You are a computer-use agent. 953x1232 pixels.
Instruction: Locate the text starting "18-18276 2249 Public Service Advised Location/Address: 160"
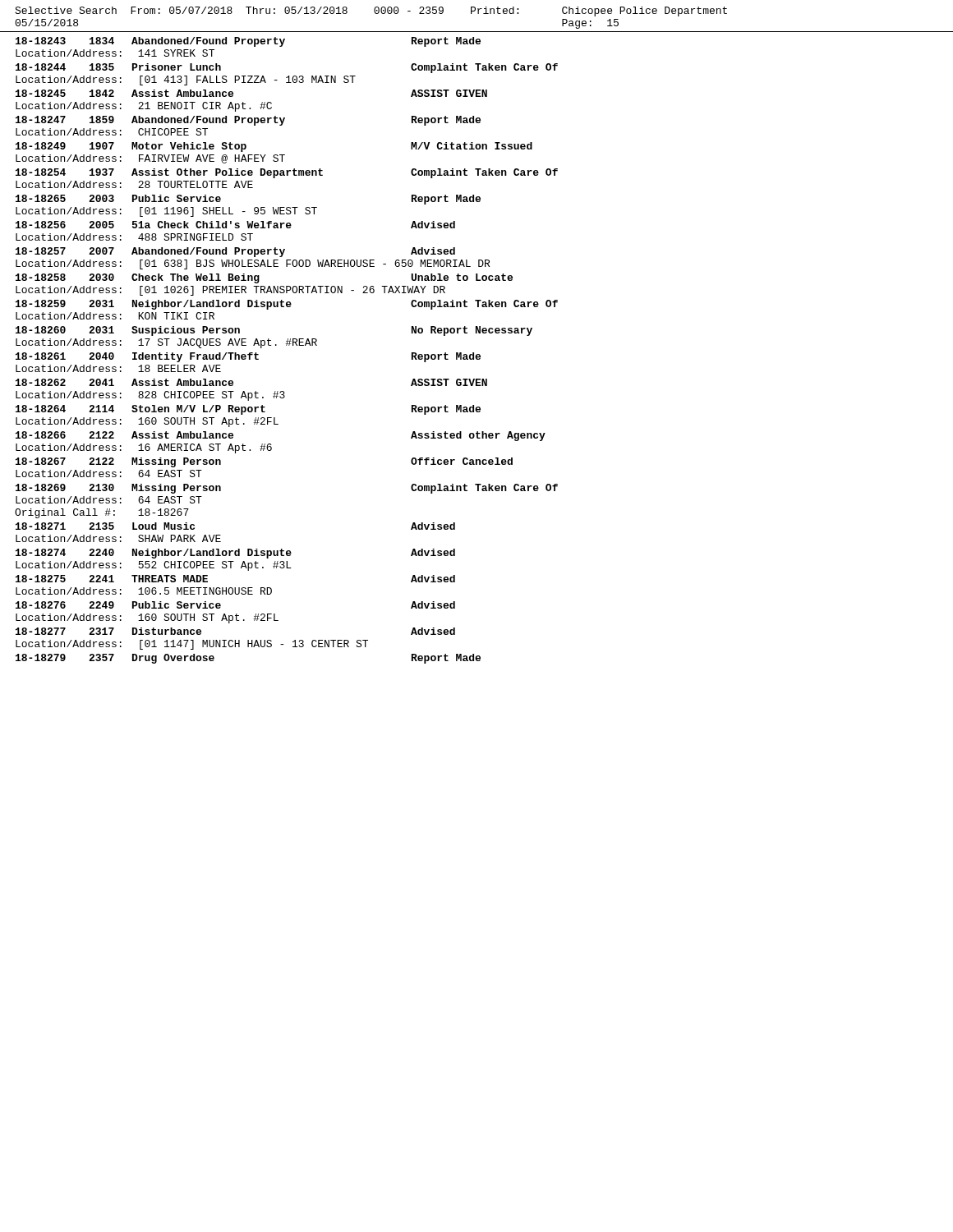pyautogui.click(x=235, y=612)
